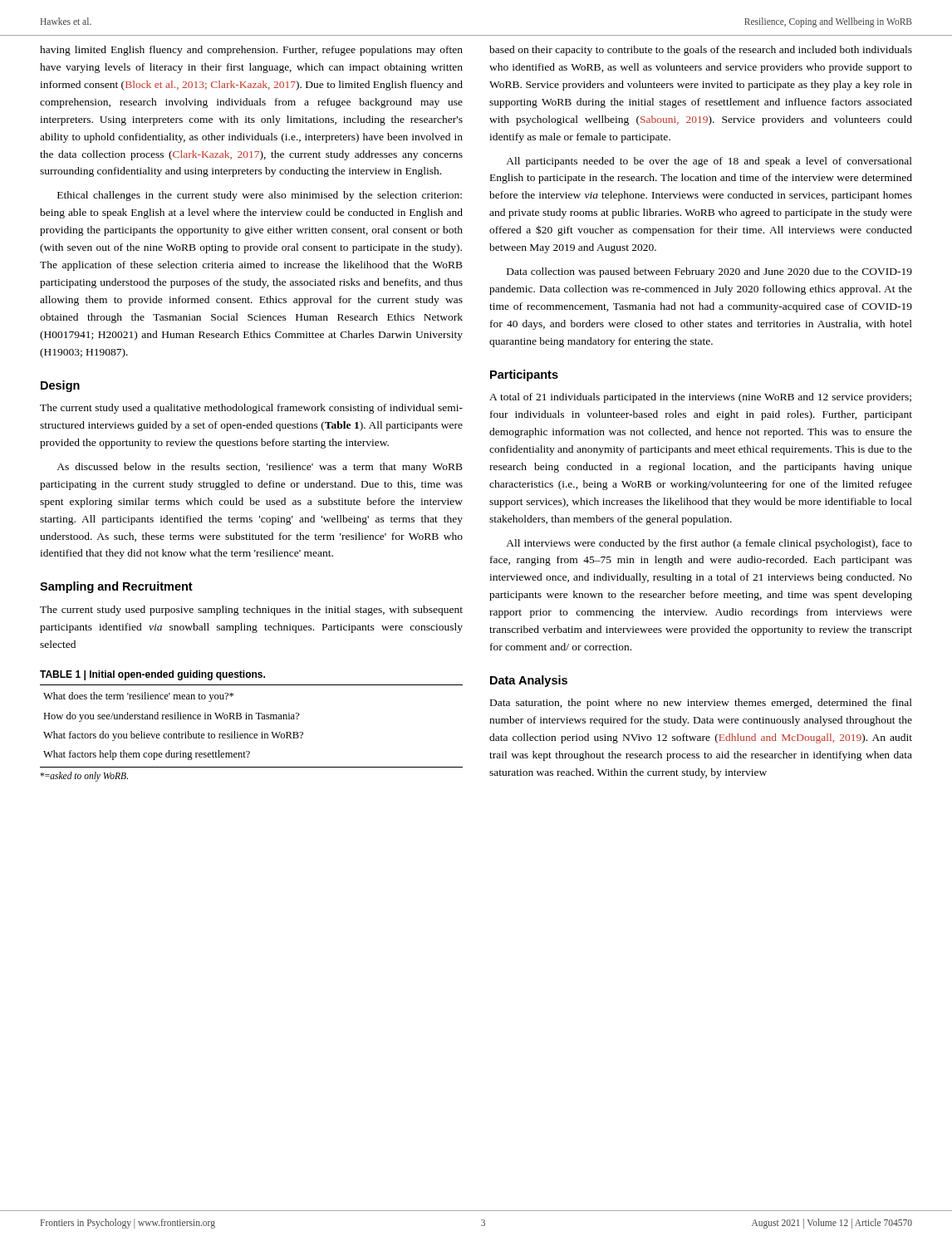Click on the text block that reads "Ethical challenges in the current"
Viewport: 952px width, 1246px height.
251,274
